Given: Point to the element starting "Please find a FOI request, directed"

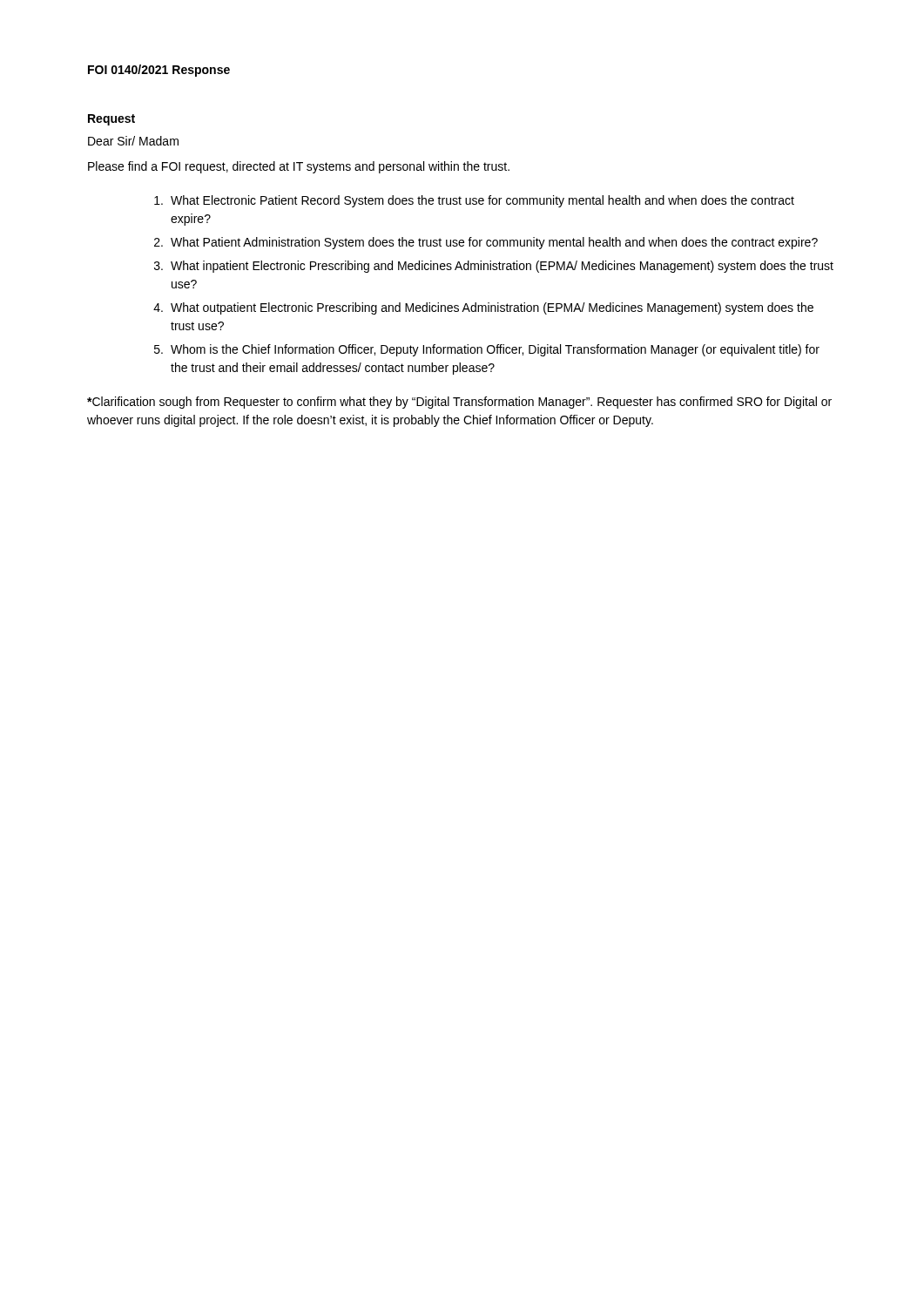Looking at the screenshot, I should [x=299, y=166].
